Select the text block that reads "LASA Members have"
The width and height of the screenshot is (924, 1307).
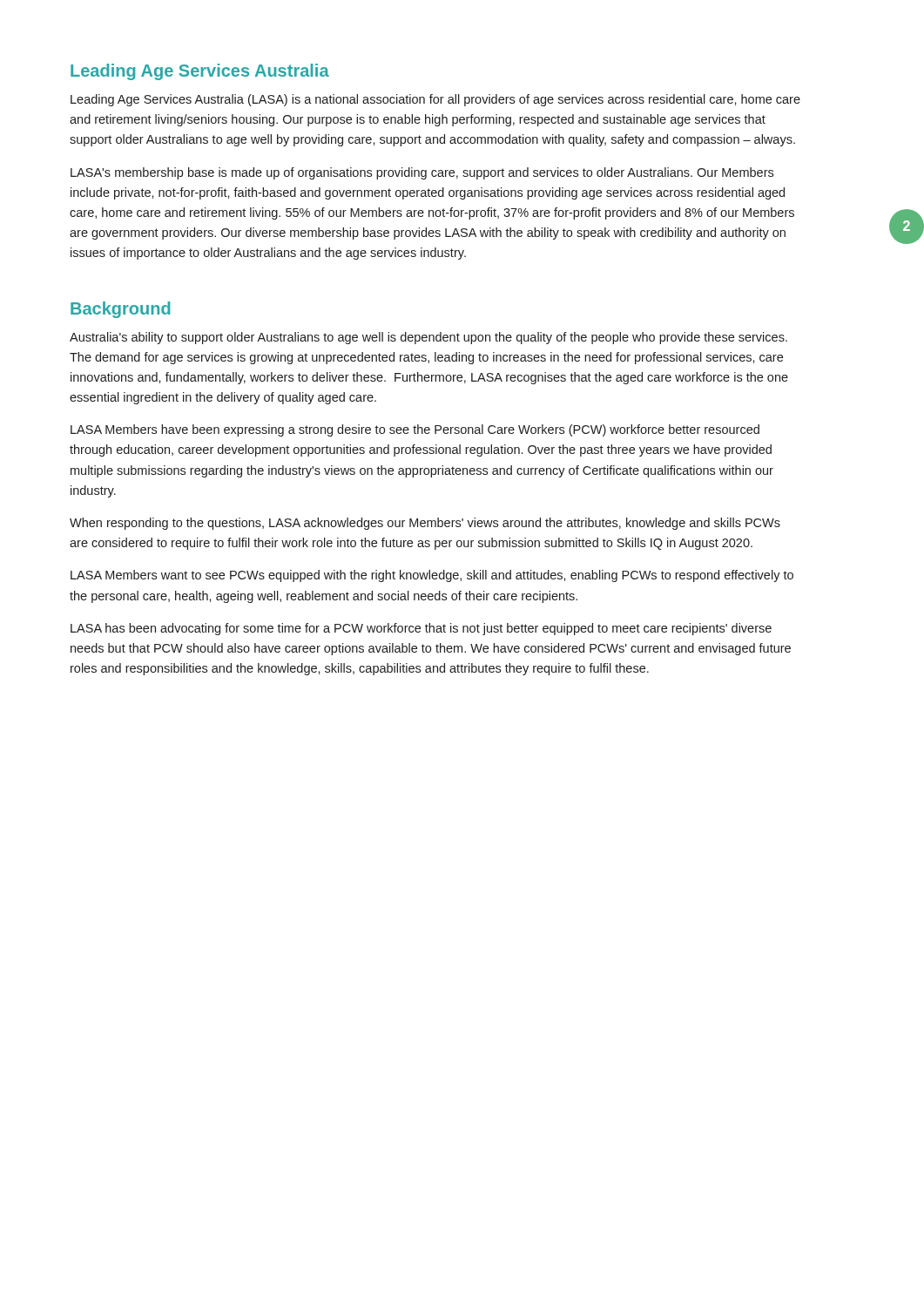click(421, 460)
